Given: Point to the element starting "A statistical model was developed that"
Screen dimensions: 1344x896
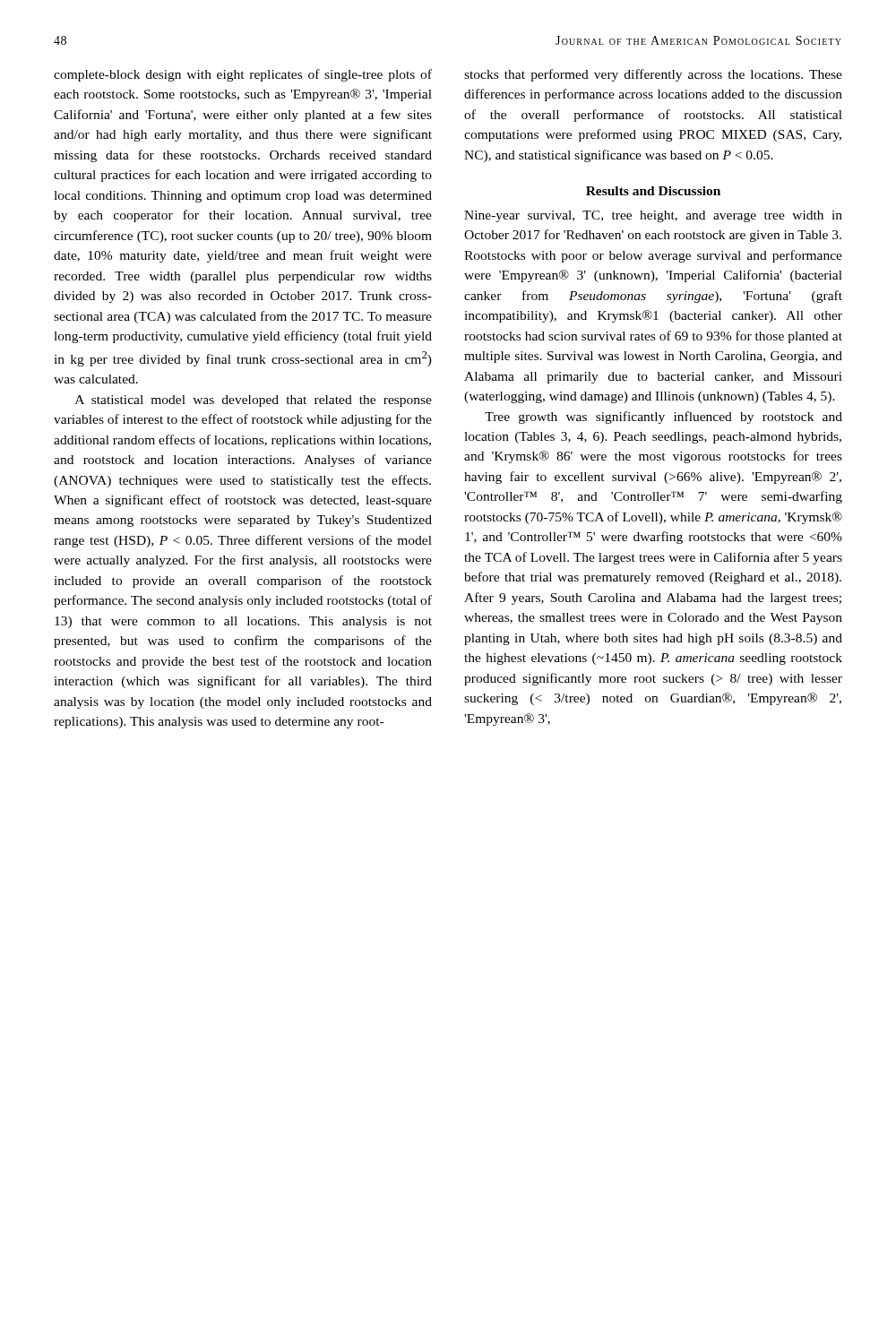Looking at the screenshot, I should 243,561.
